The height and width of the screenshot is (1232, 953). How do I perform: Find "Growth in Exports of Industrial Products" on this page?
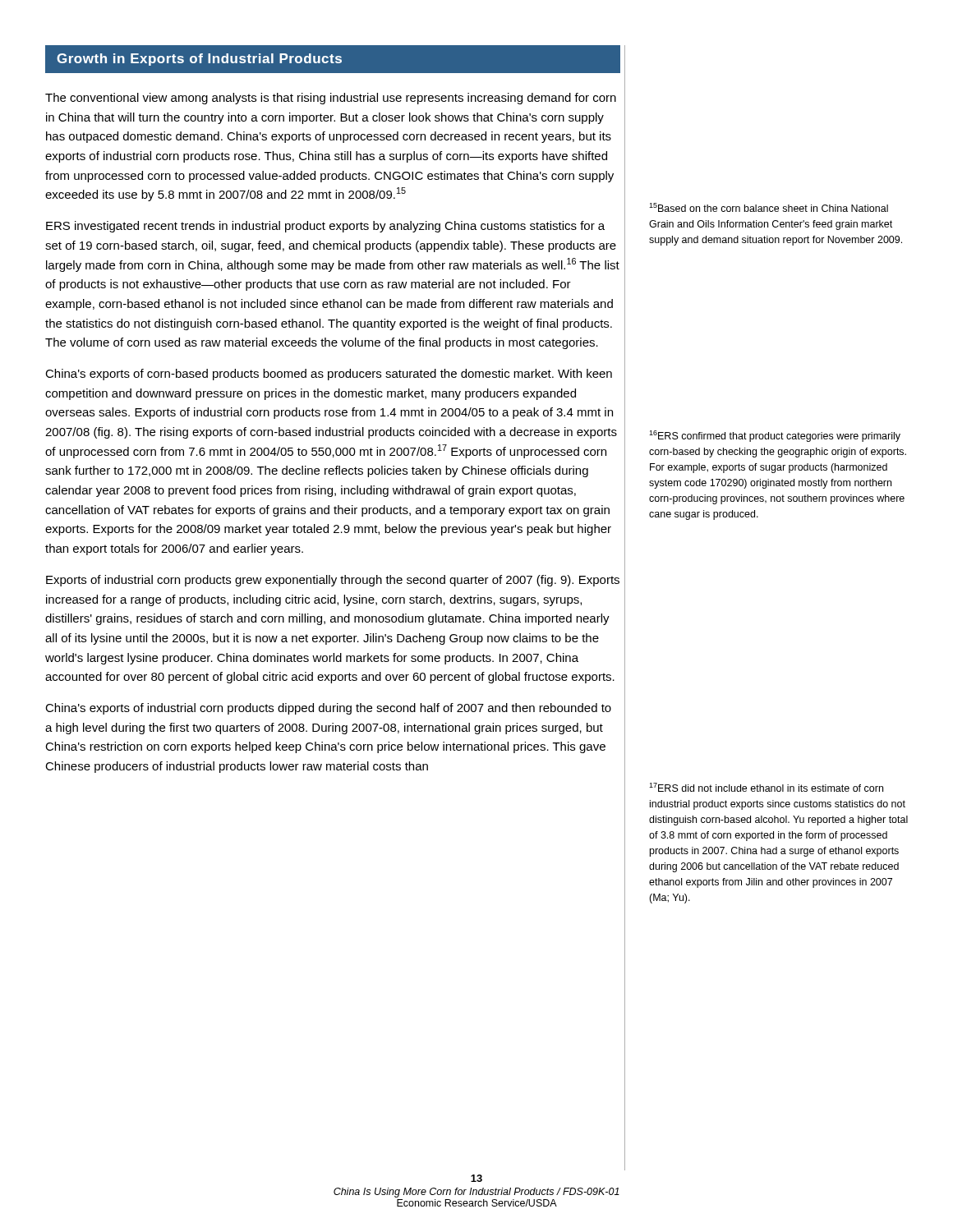(x=200, y=59)
